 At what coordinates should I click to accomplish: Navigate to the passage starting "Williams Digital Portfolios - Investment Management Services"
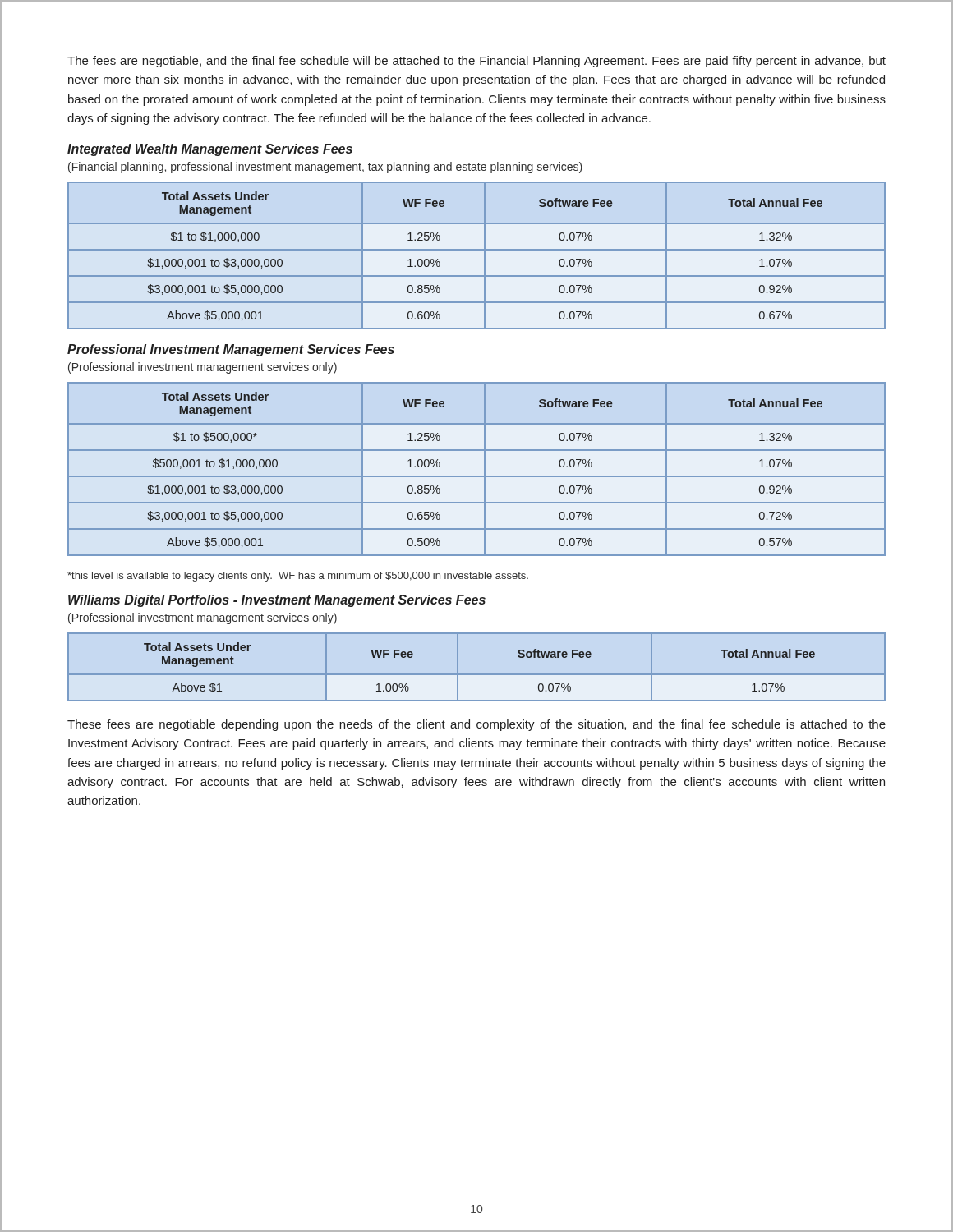coord(277,600)
